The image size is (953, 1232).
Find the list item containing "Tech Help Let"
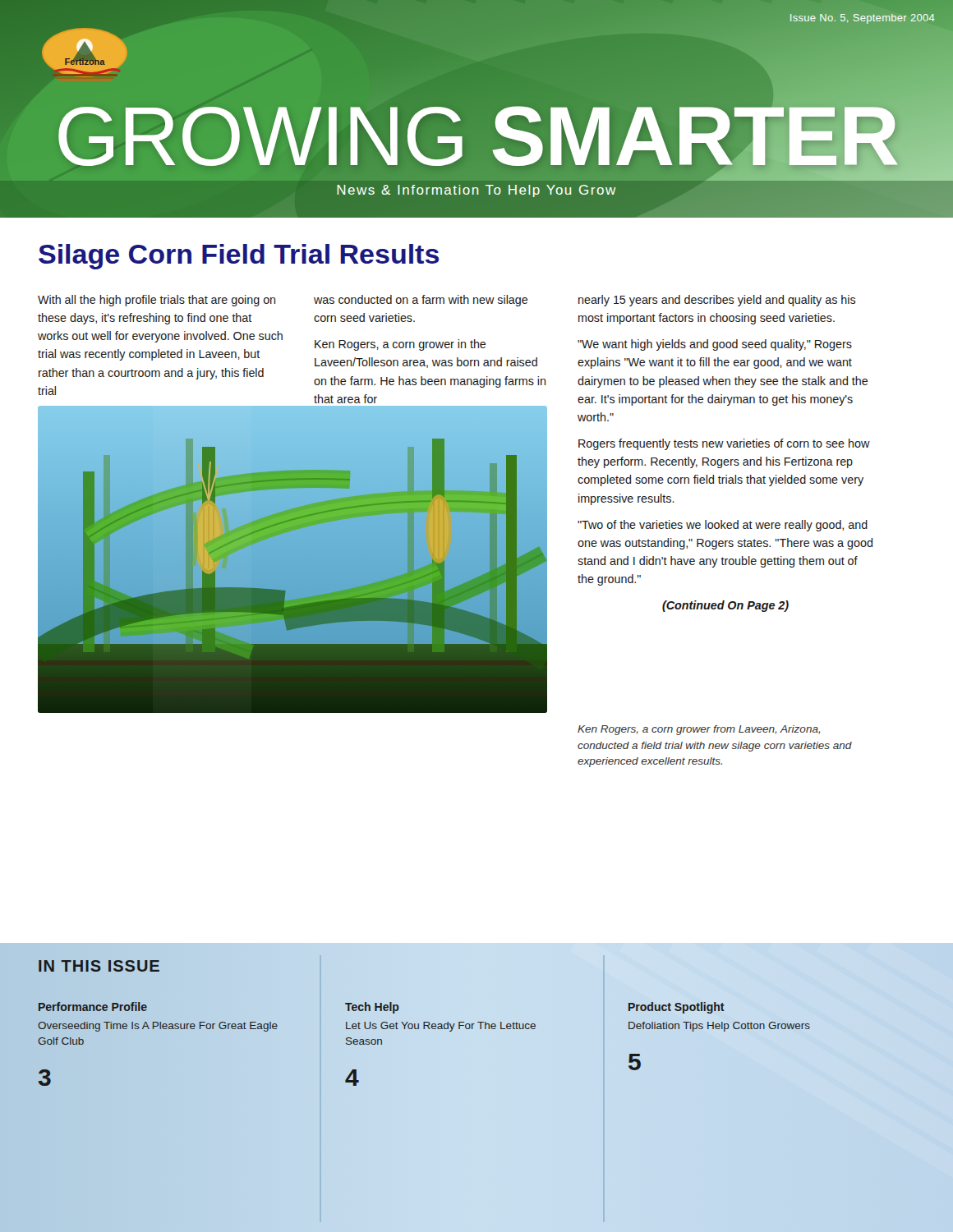point(372,1008)
